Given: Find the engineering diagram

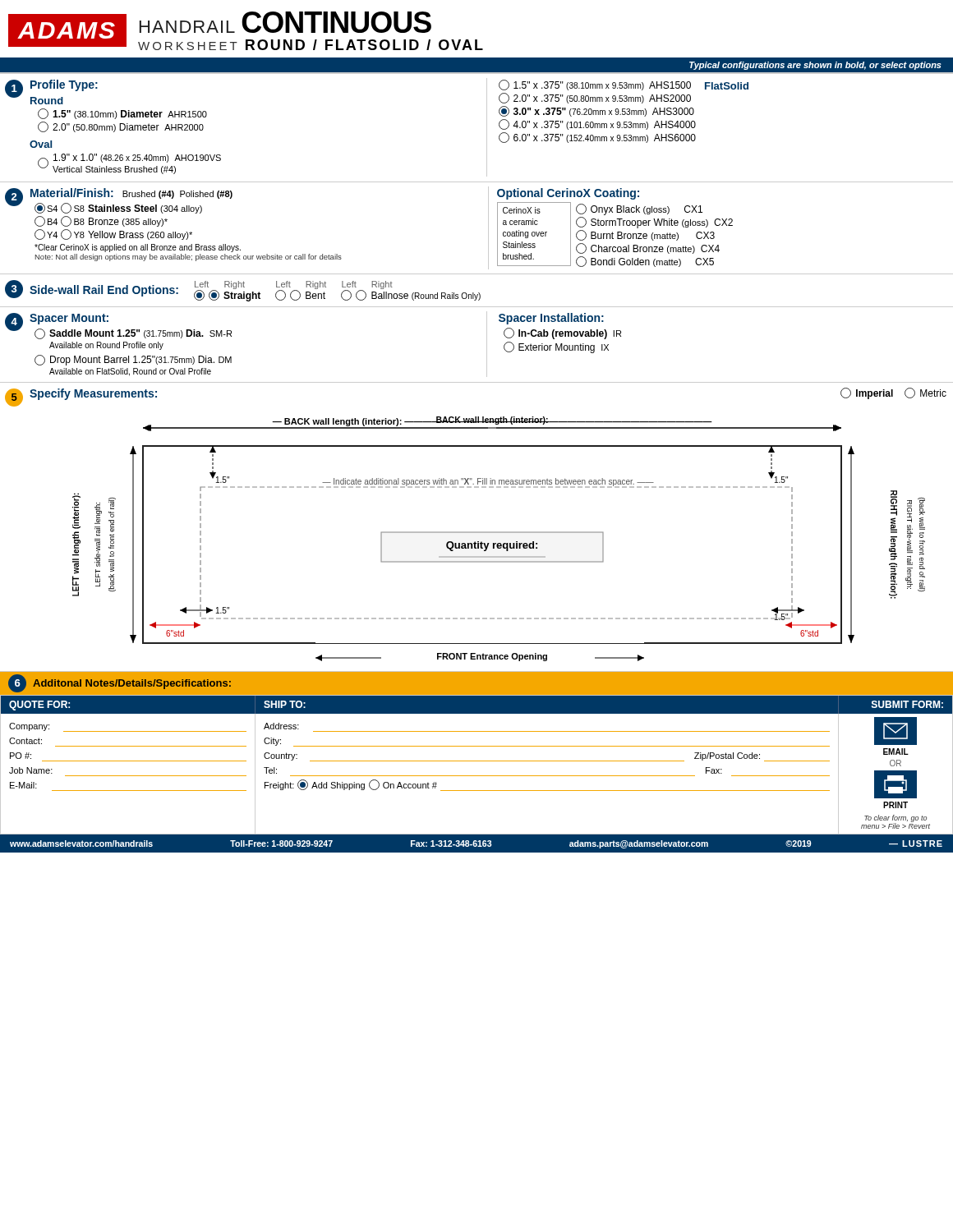Looking at the screenshot, I should coord(488,536).
